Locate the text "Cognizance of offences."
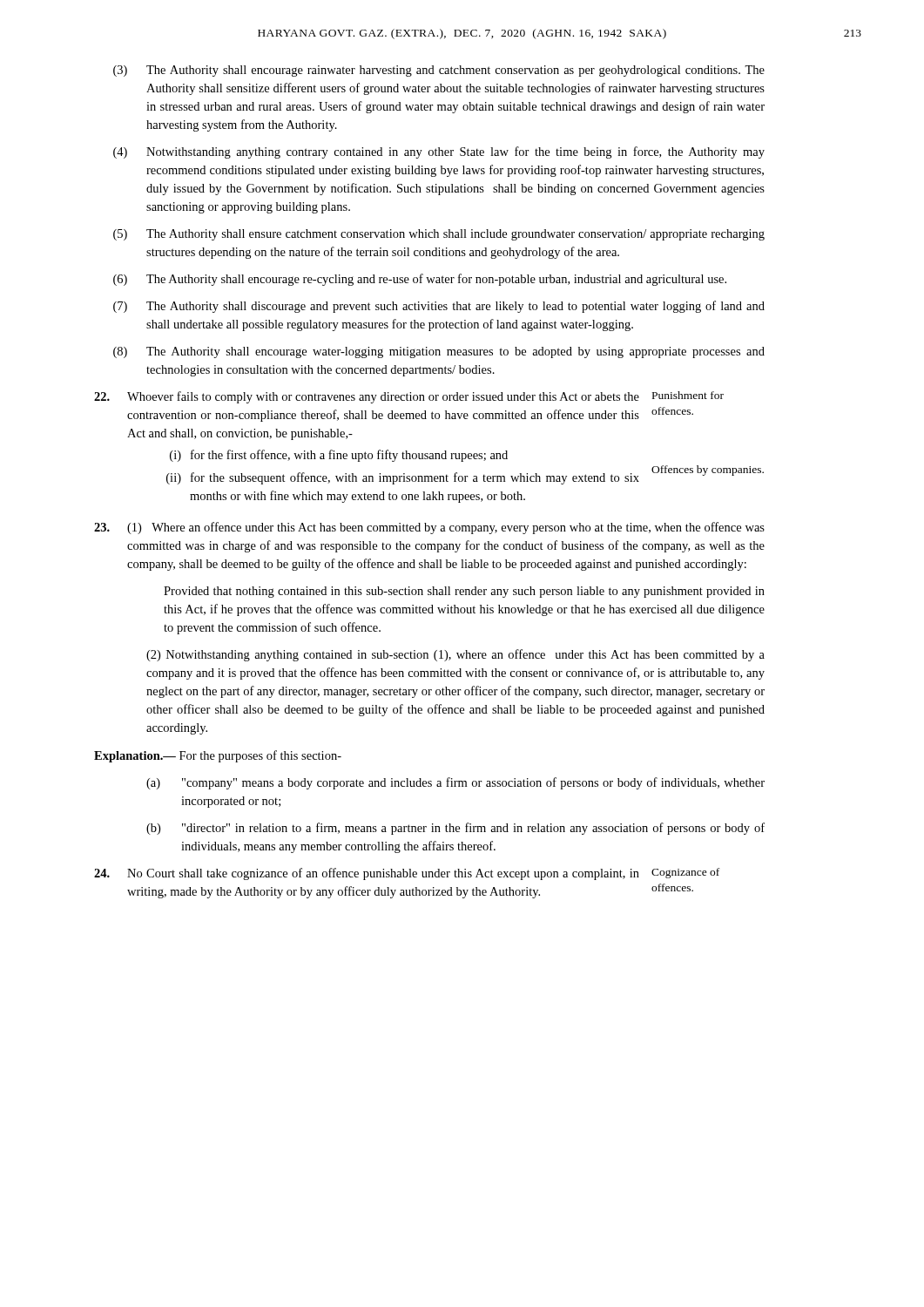The image size is (924, 1307). pyautogui.click(x=686, y=879)
